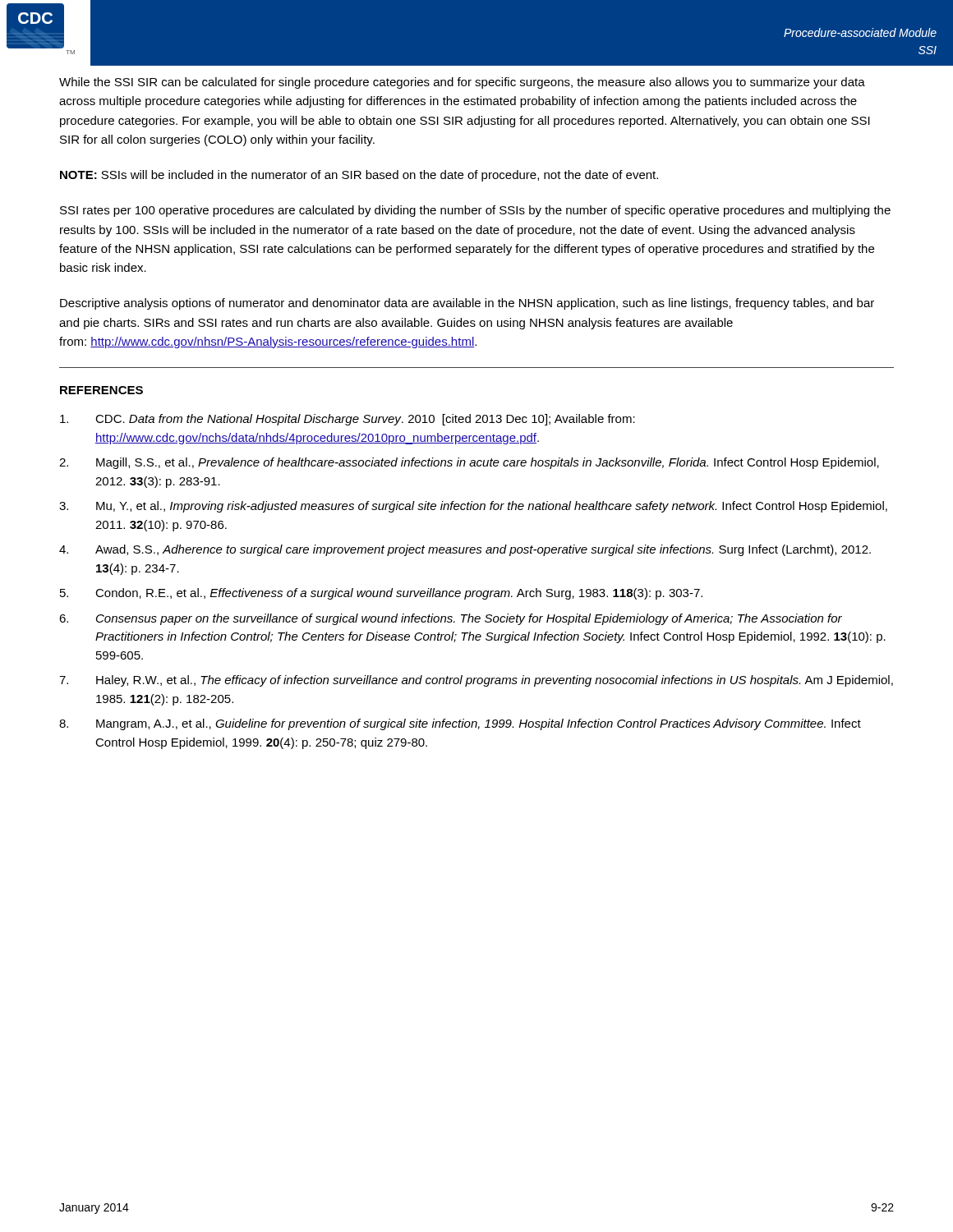Screen dimensions: 1232x953
Task: Locate the list item that reads "7. Haley, R.W., et al., The"
Action: (x=476, y=690)
